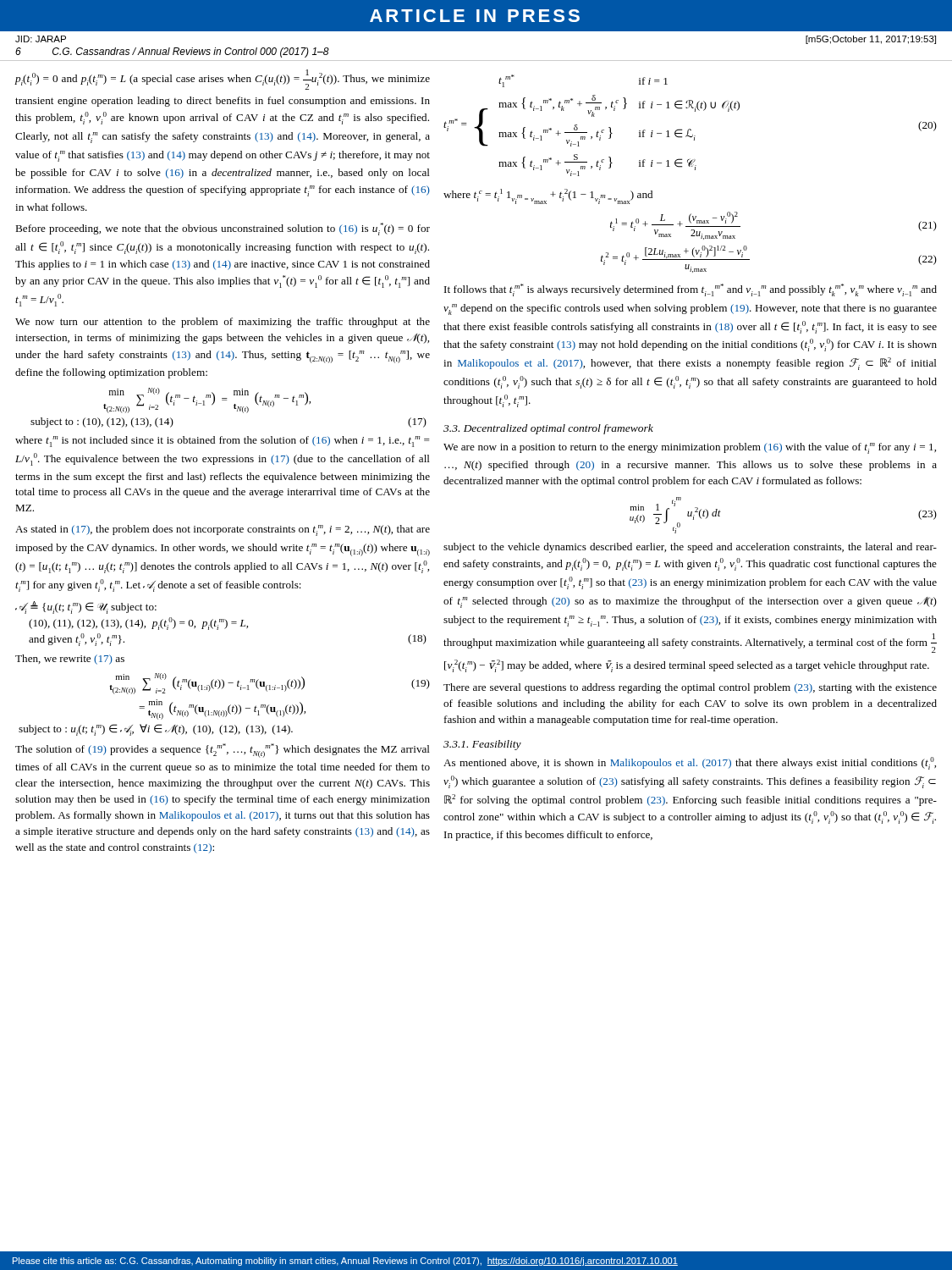Image resolution: width=952 pixels, height=1270 pixels.
Task: Navigate to the passage starting "As stated in (17), the problem does"
Action: [223, 558]
